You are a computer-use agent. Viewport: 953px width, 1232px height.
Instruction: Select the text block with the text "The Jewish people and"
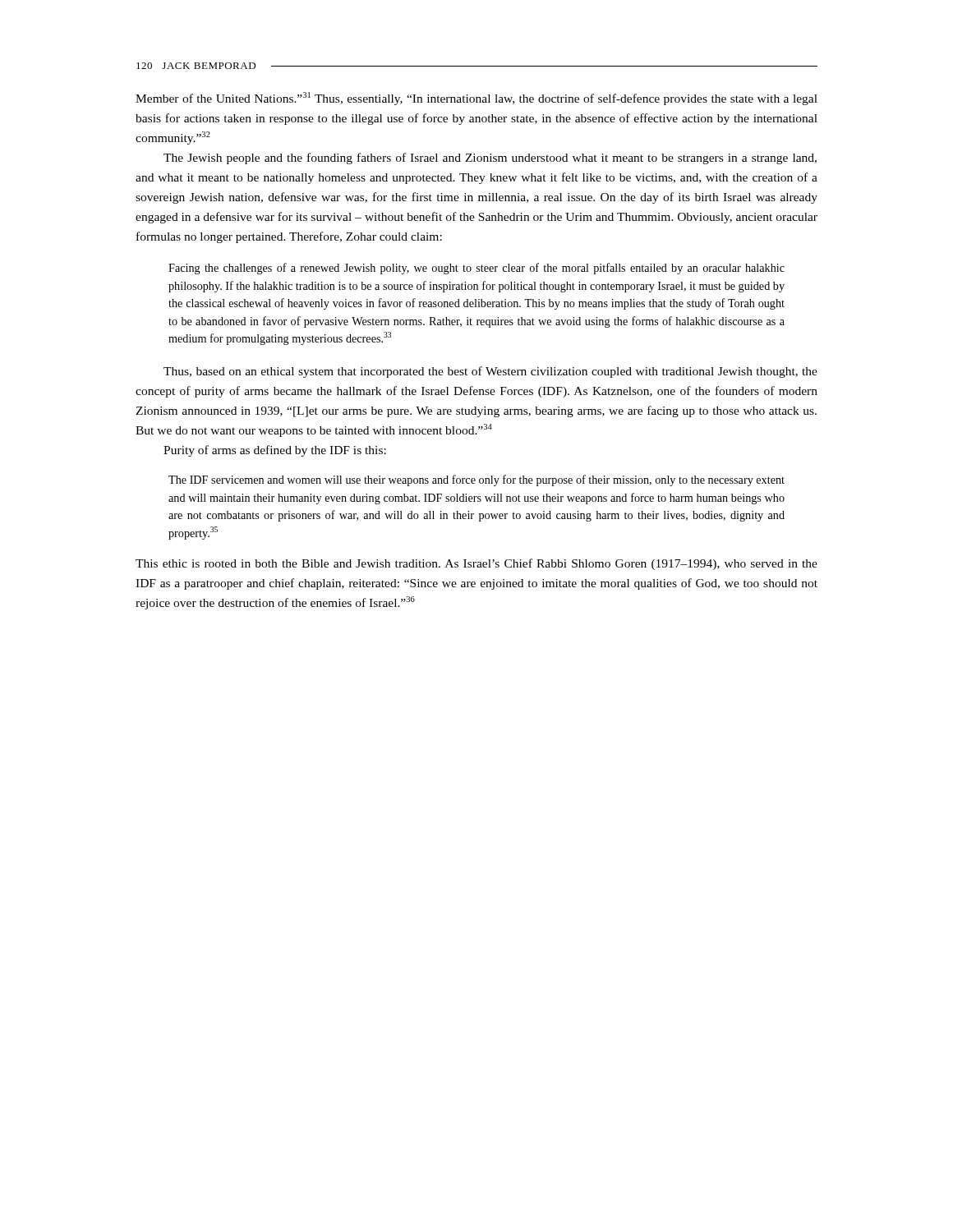point(476,197)
